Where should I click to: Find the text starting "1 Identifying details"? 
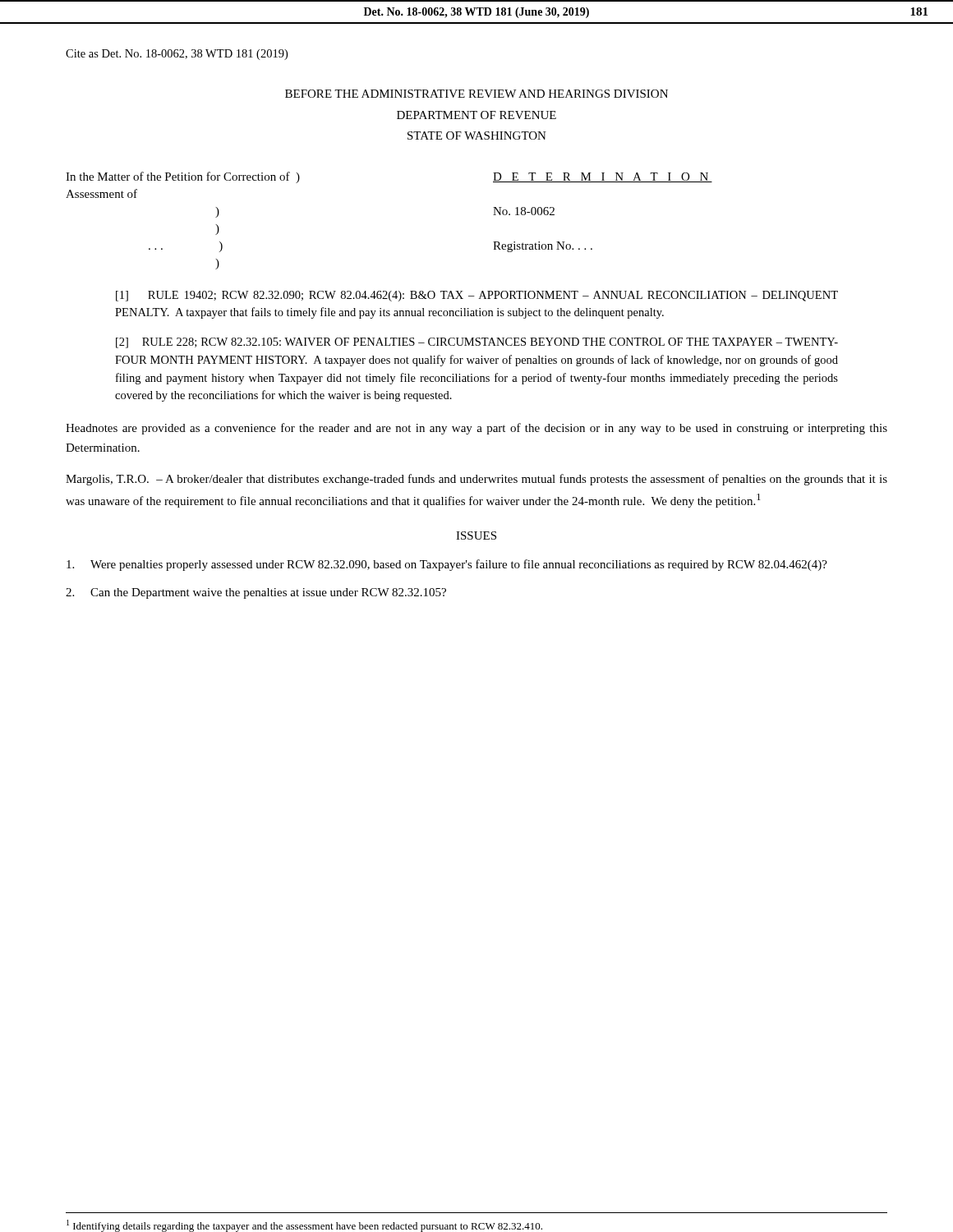pos(304,1225)
